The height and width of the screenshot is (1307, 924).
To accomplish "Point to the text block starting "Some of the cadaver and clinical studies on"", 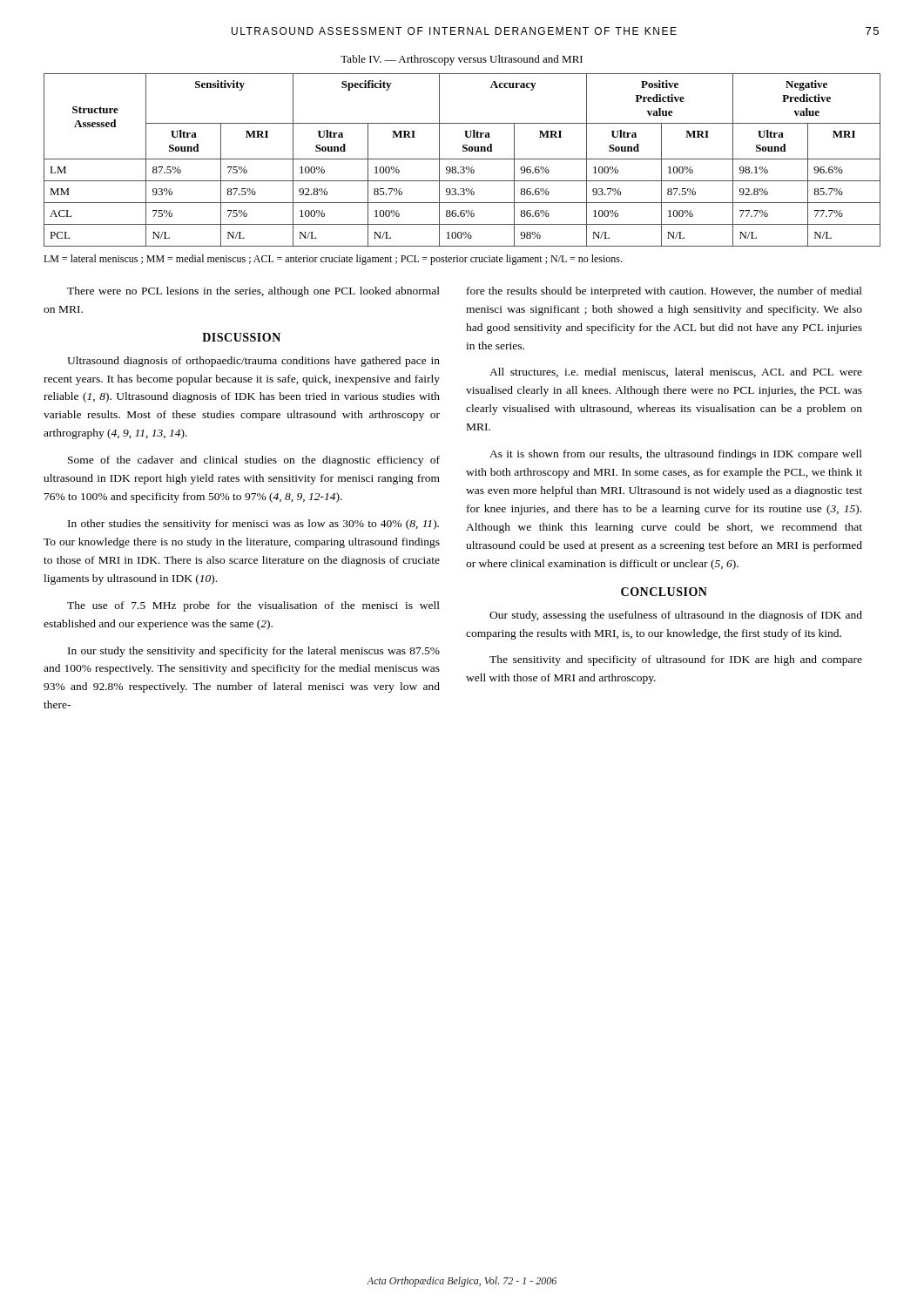I will (242, 478).
